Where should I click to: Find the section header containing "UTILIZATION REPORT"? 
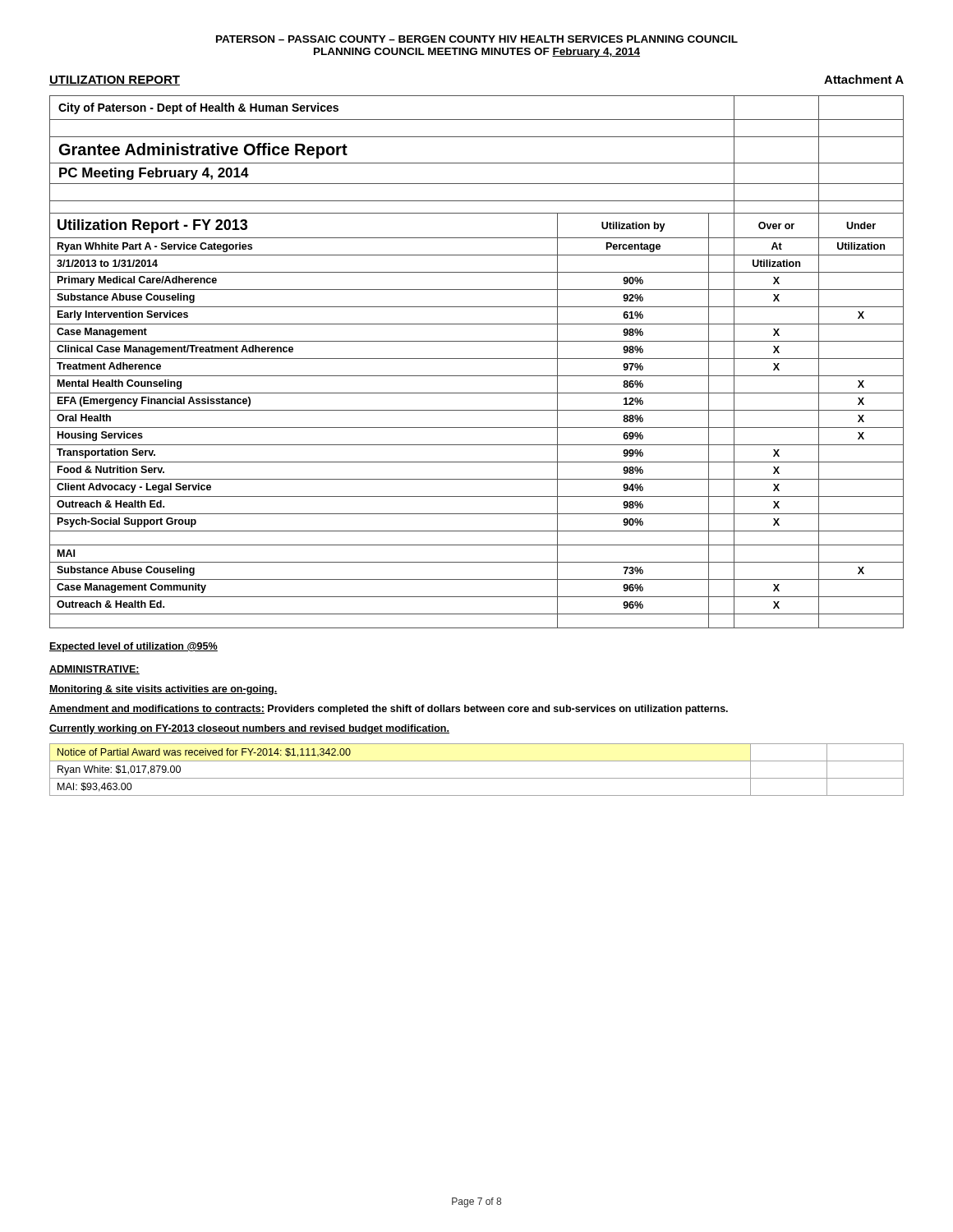(x=115, y=79)
